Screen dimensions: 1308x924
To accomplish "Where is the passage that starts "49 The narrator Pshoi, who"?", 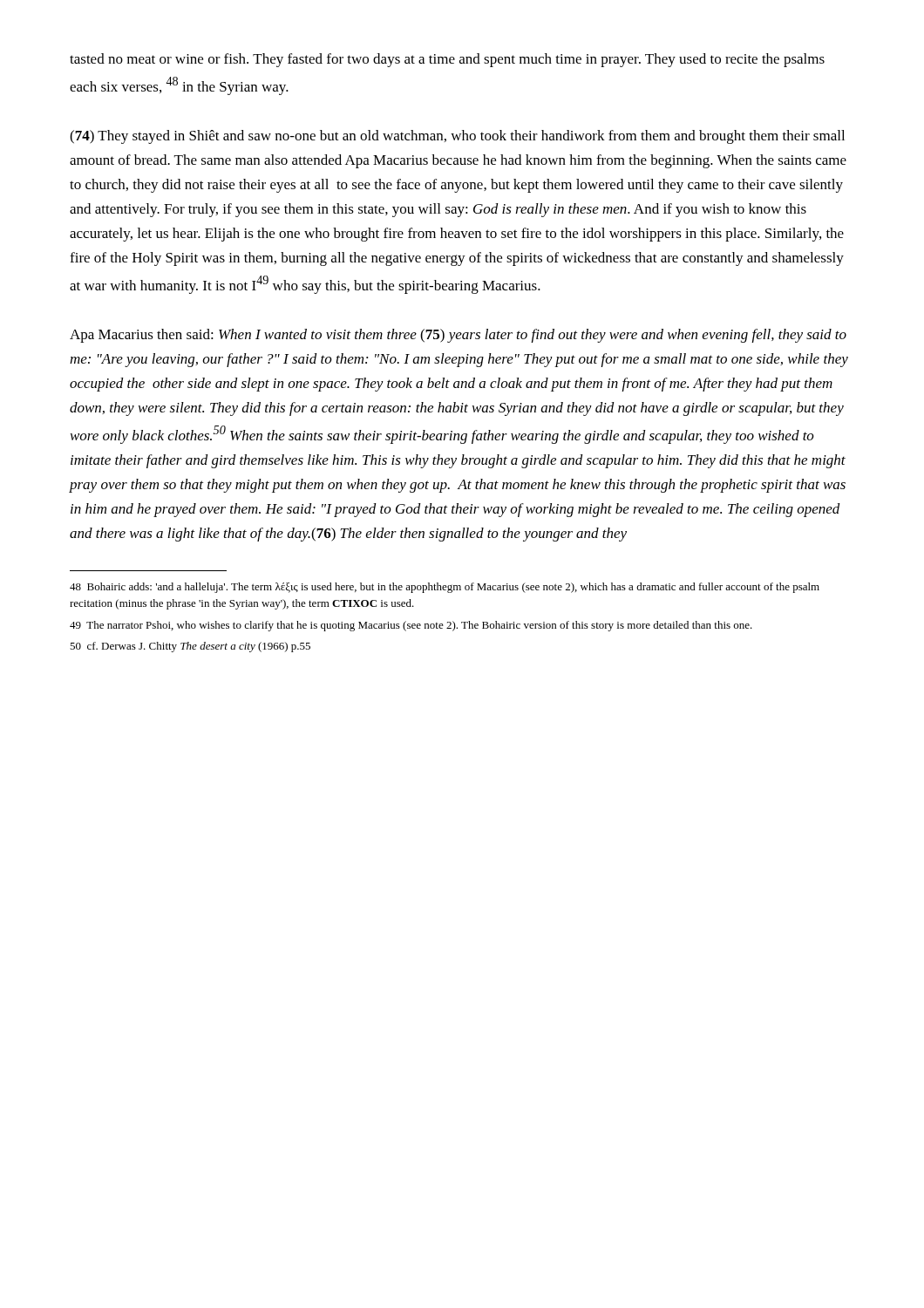I will [411, 625].
